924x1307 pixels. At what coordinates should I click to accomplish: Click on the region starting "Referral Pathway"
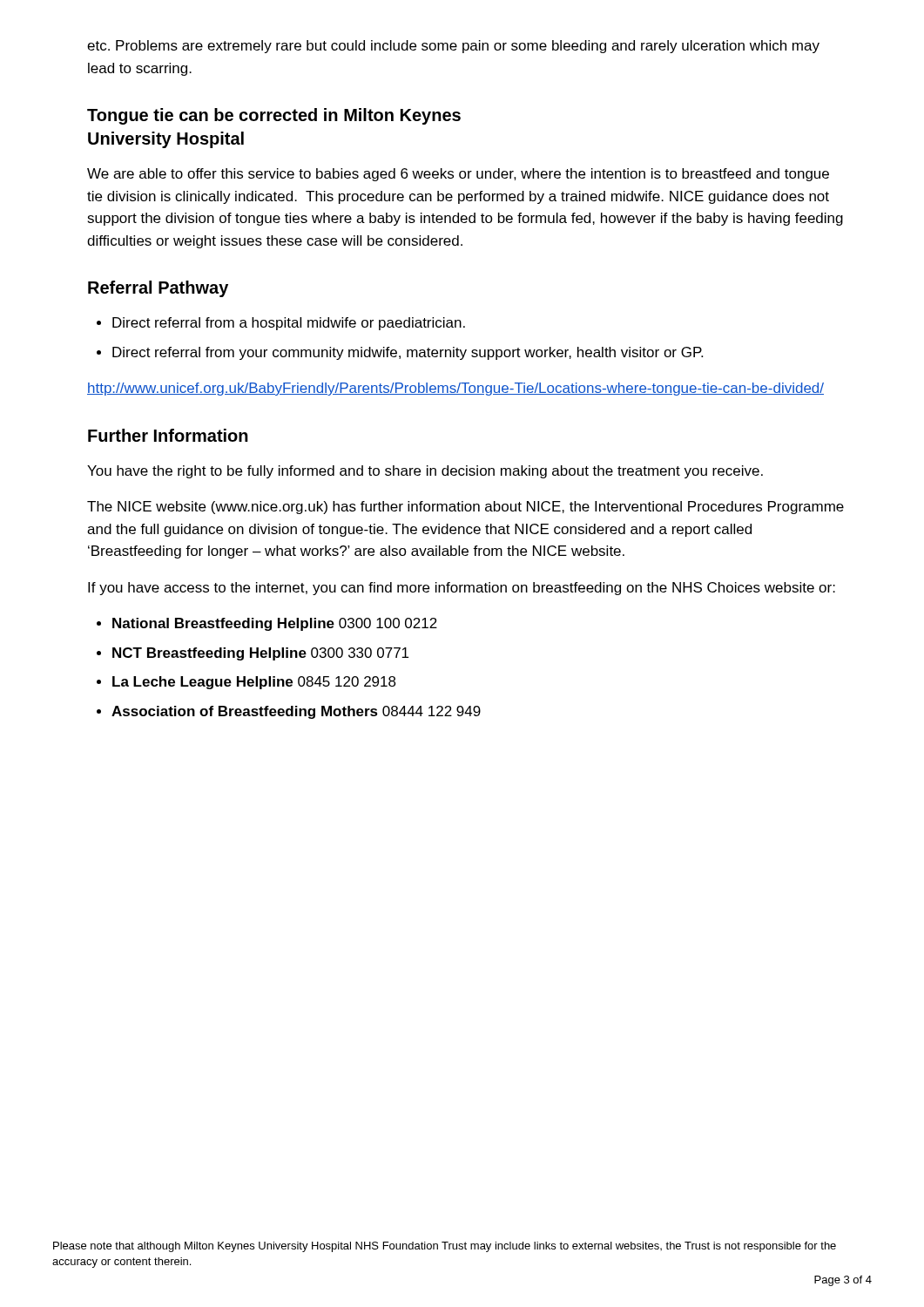pyautogui.click(x=158, y=288)
